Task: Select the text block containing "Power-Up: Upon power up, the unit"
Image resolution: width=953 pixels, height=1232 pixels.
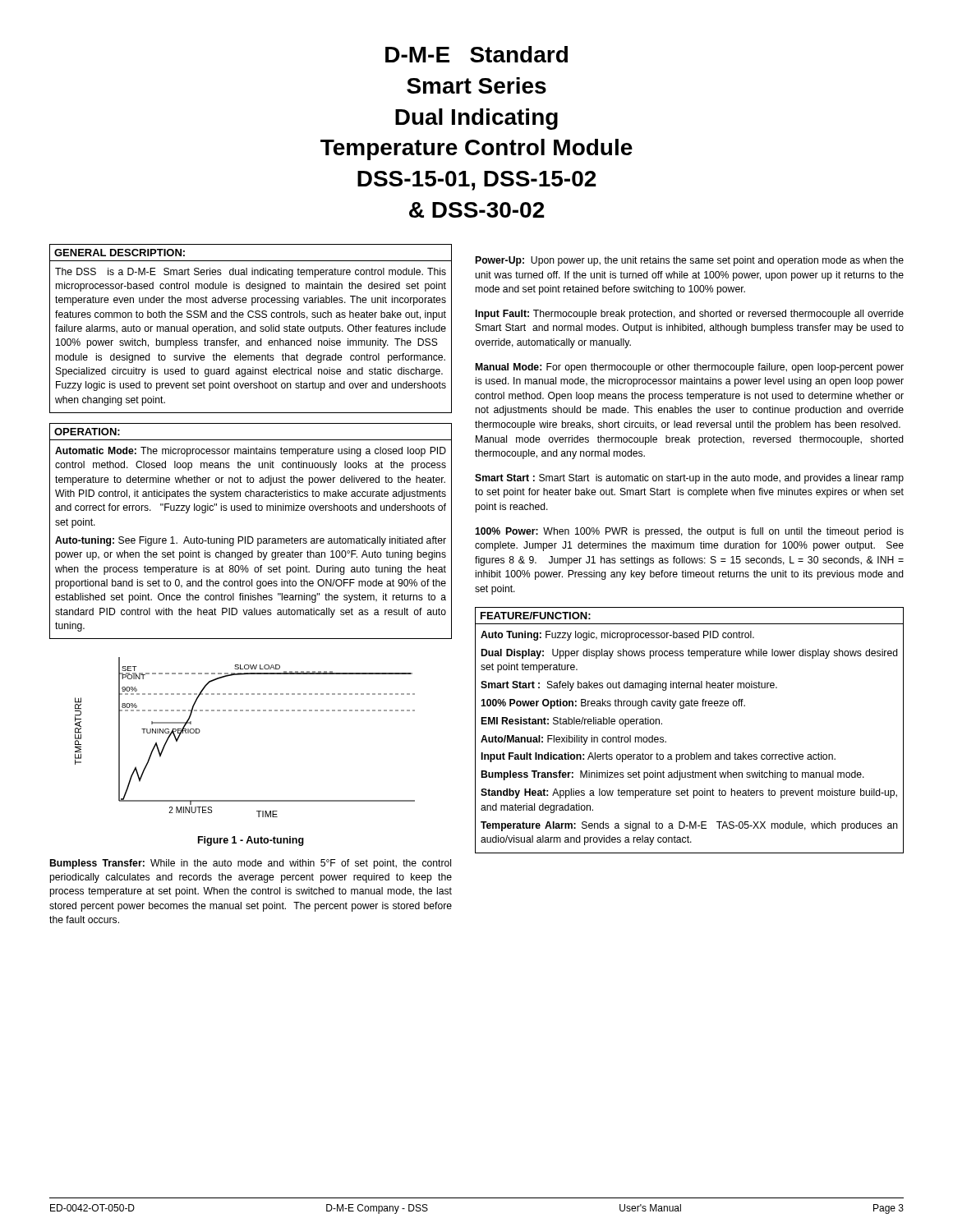Action: [x=689, y=425]
